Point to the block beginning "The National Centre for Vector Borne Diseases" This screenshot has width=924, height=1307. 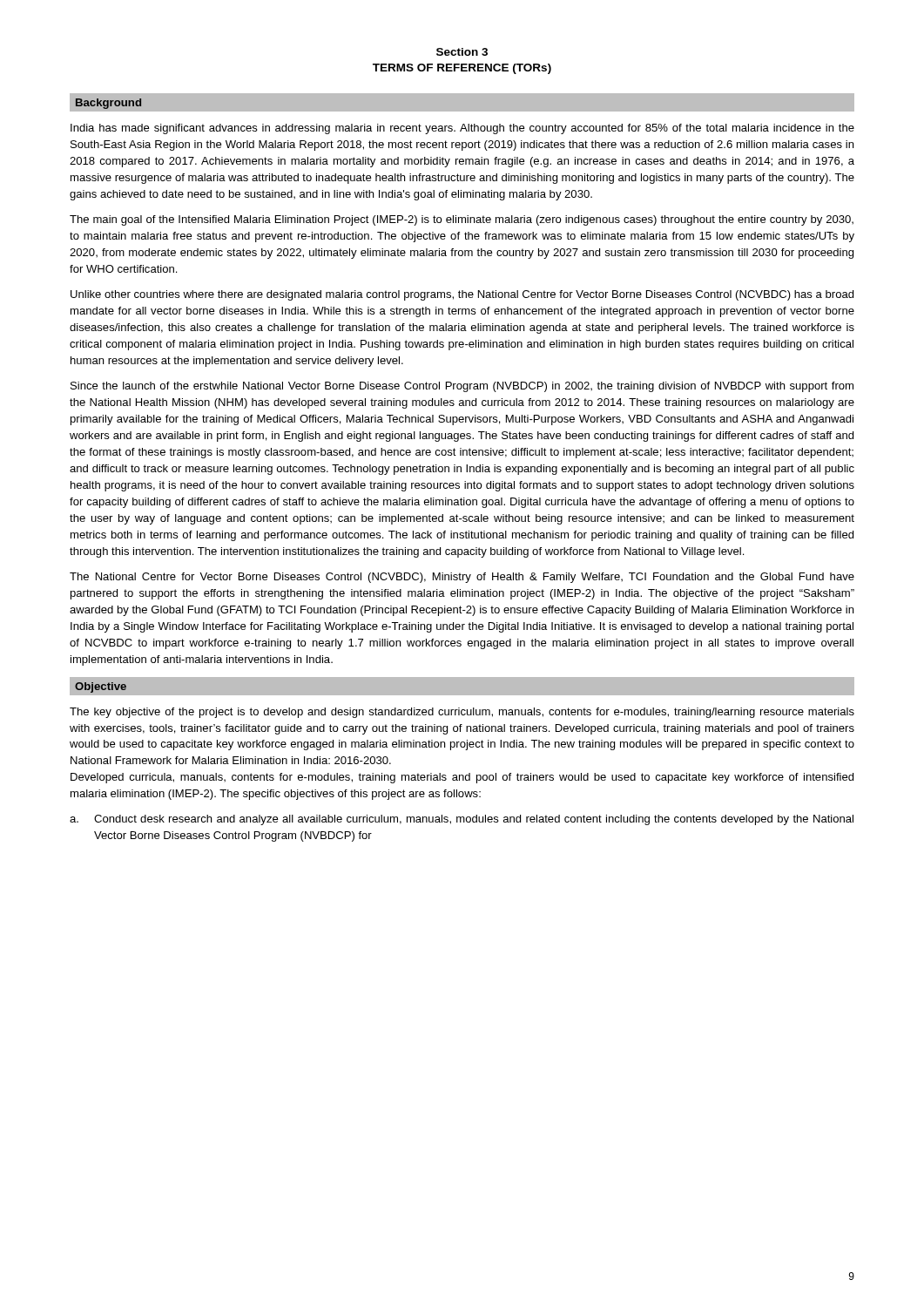462,617
